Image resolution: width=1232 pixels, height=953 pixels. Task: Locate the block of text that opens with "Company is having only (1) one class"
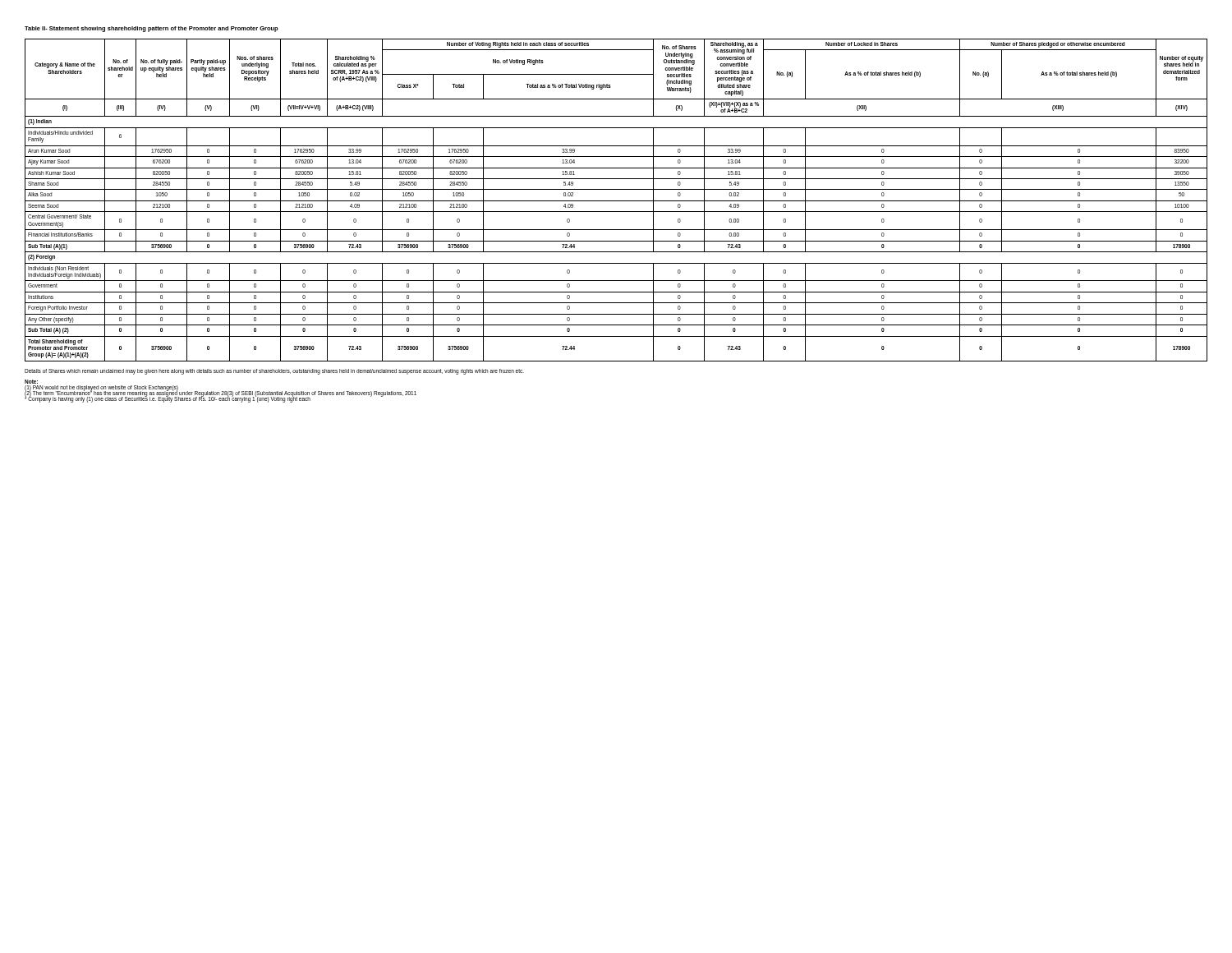[x=168, y=399]
